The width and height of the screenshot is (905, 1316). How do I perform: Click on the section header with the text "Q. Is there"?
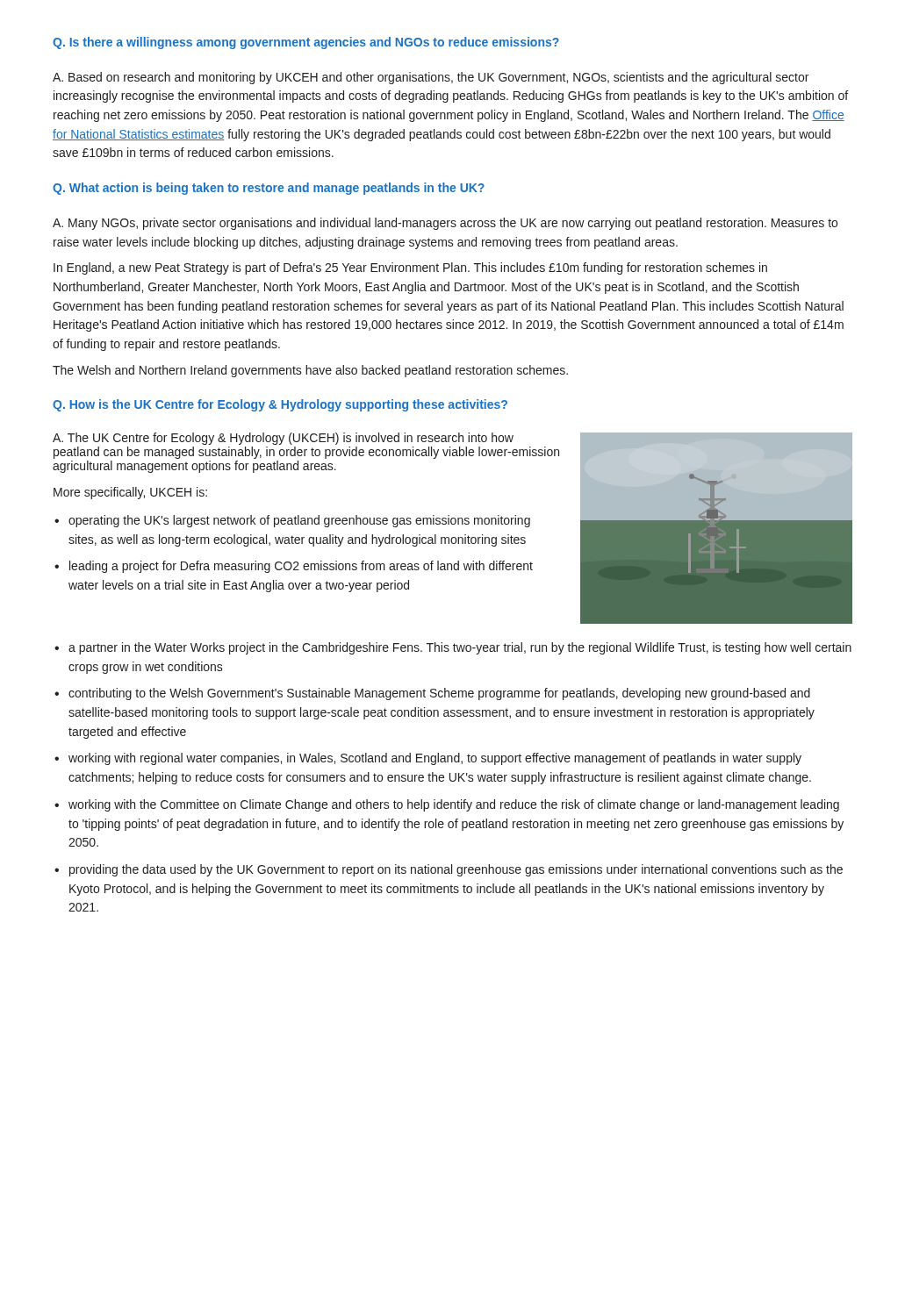tap(452, 43)
